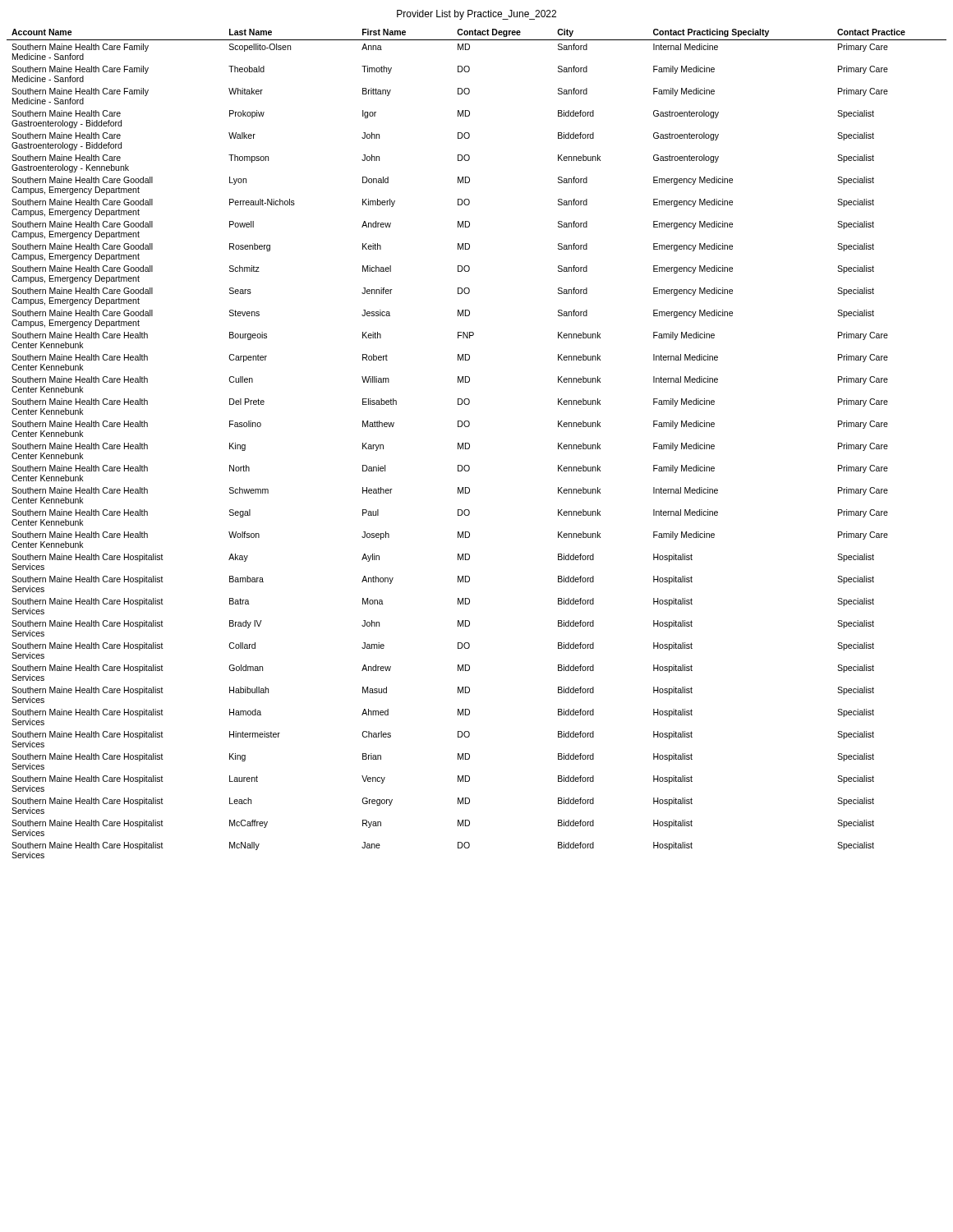
Task: Locate the text "Provider List by Practice_June_2022"
Action: (476, 14)
